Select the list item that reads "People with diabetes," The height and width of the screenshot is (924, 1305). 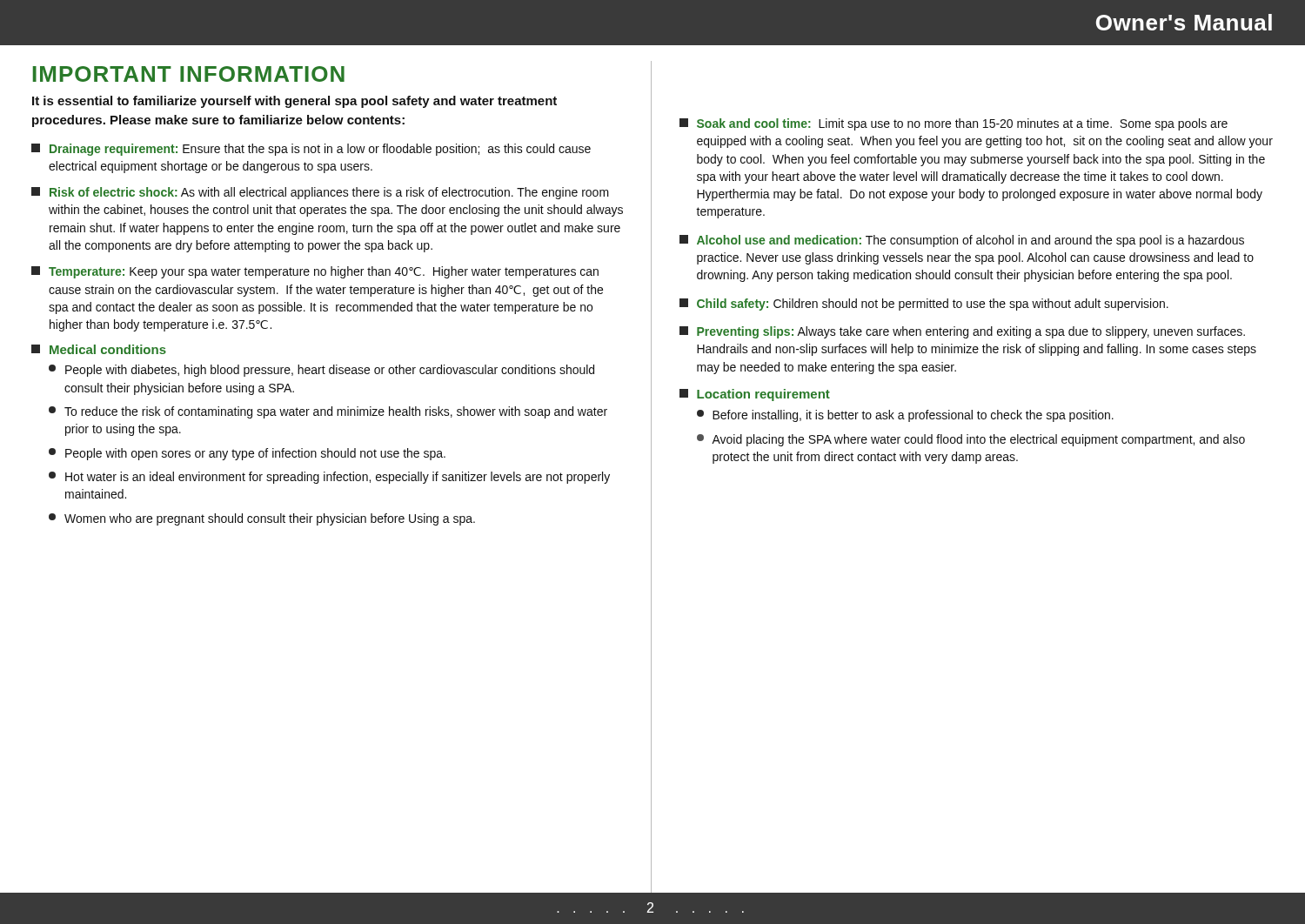coord(337,379)
